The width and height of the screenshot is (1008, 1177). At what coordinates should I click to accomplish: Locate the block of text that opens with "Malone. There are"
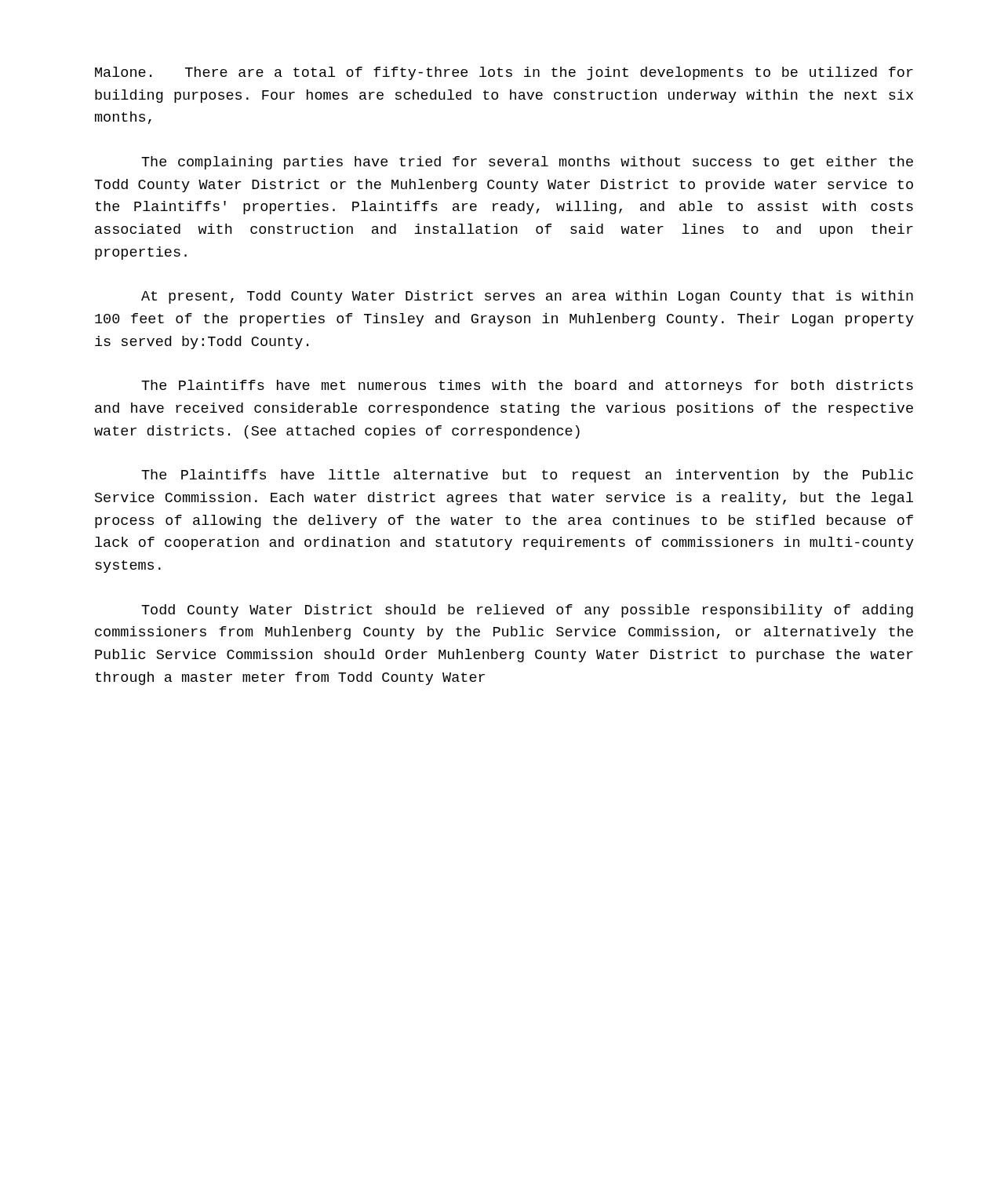pos(504,96)
